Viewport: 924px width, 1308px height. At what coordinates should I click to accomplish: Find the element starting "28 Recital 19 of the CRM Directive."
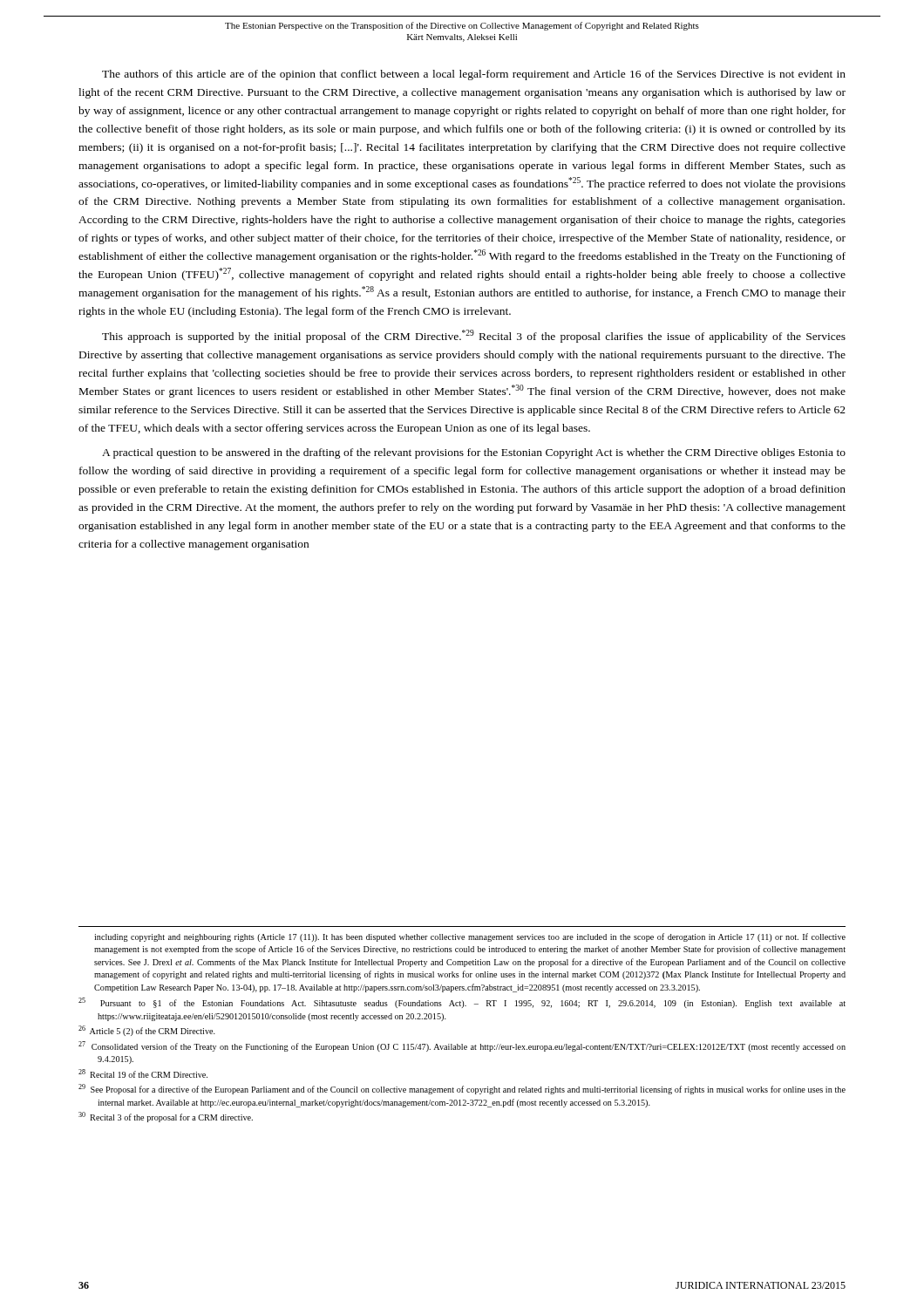(143, 1074)
